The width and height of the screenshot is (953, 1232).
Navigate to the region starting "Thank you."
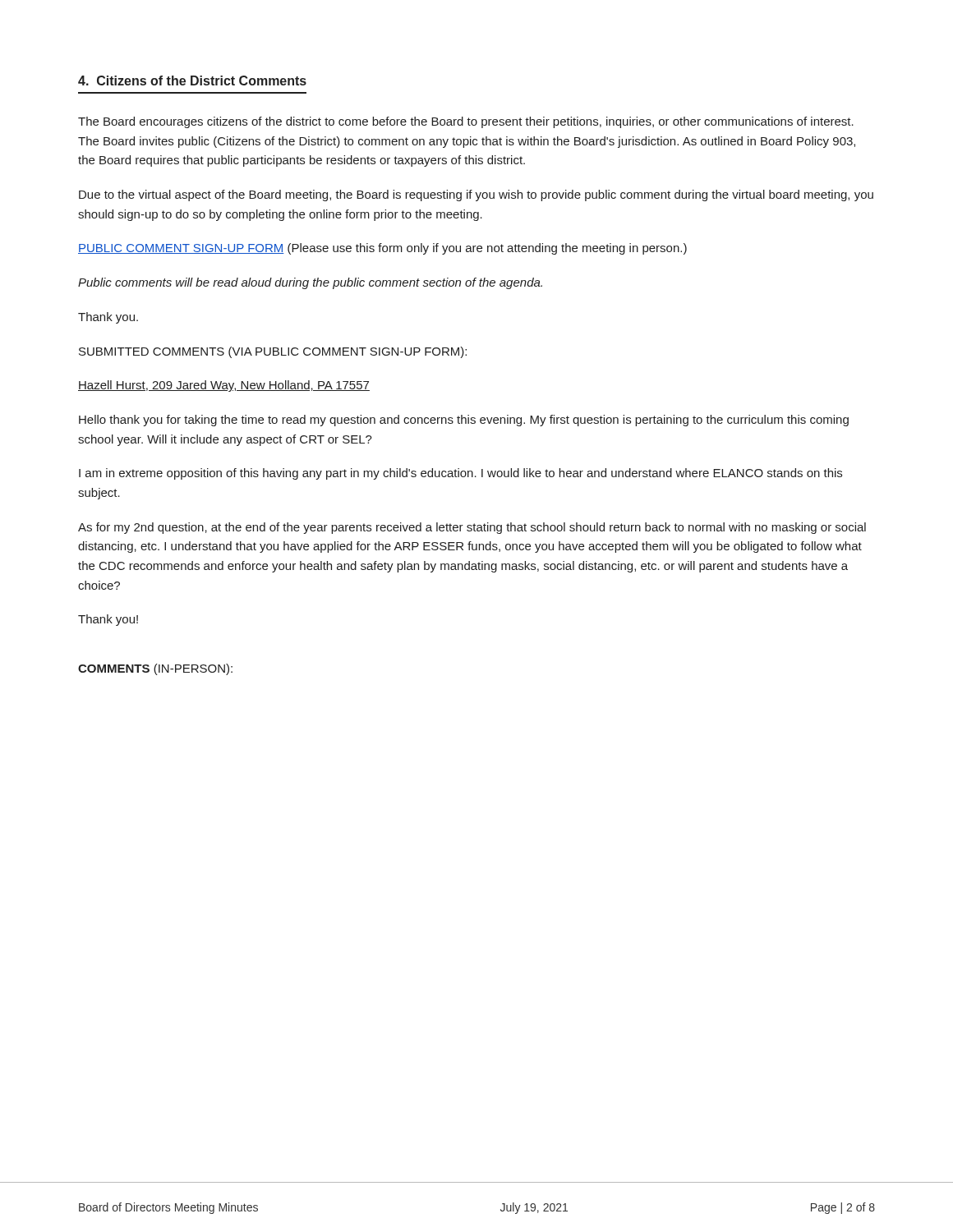click(109, 316)
